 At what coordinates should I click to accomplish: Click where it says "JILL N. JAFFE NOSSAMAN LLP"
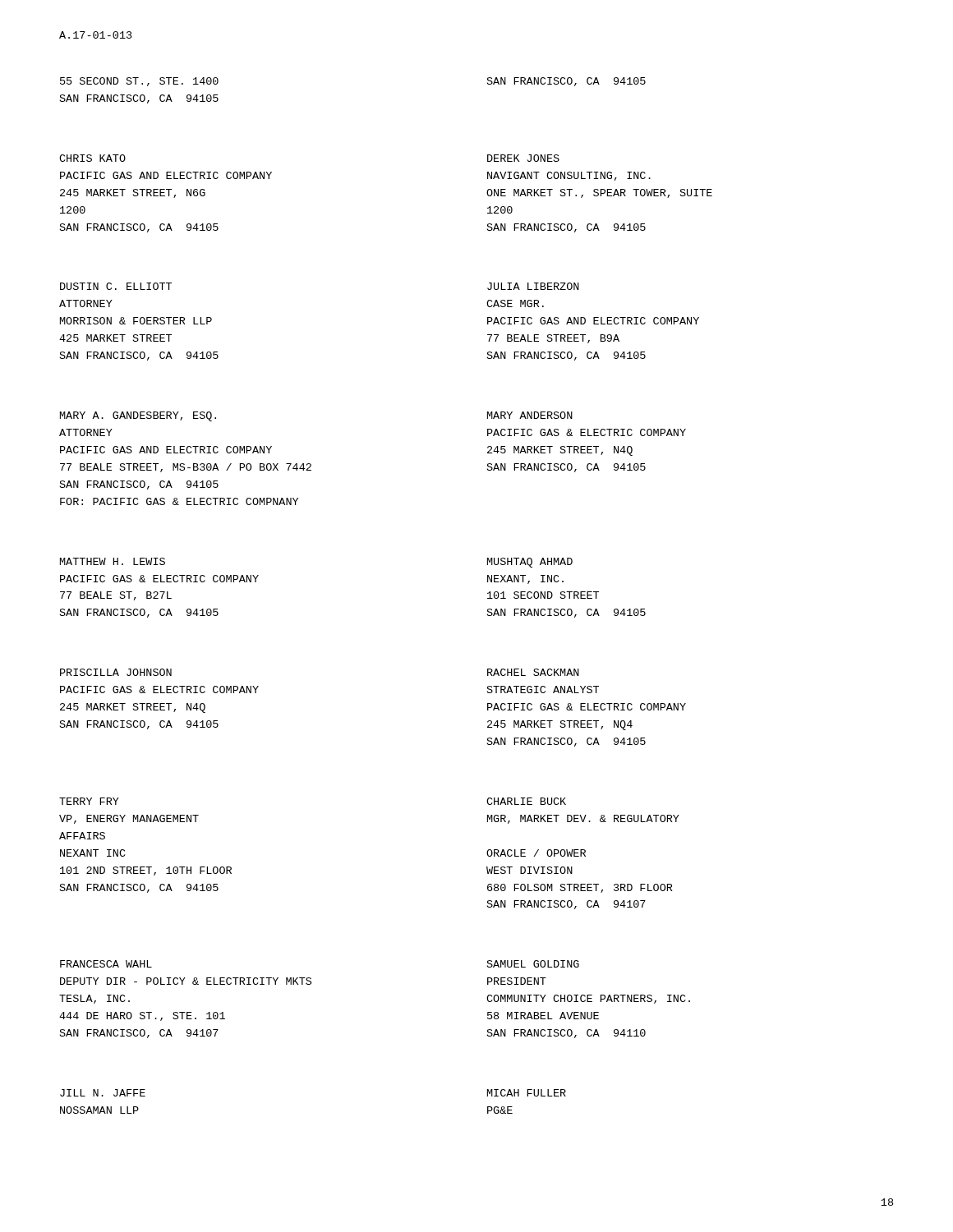click(102, 1102)
